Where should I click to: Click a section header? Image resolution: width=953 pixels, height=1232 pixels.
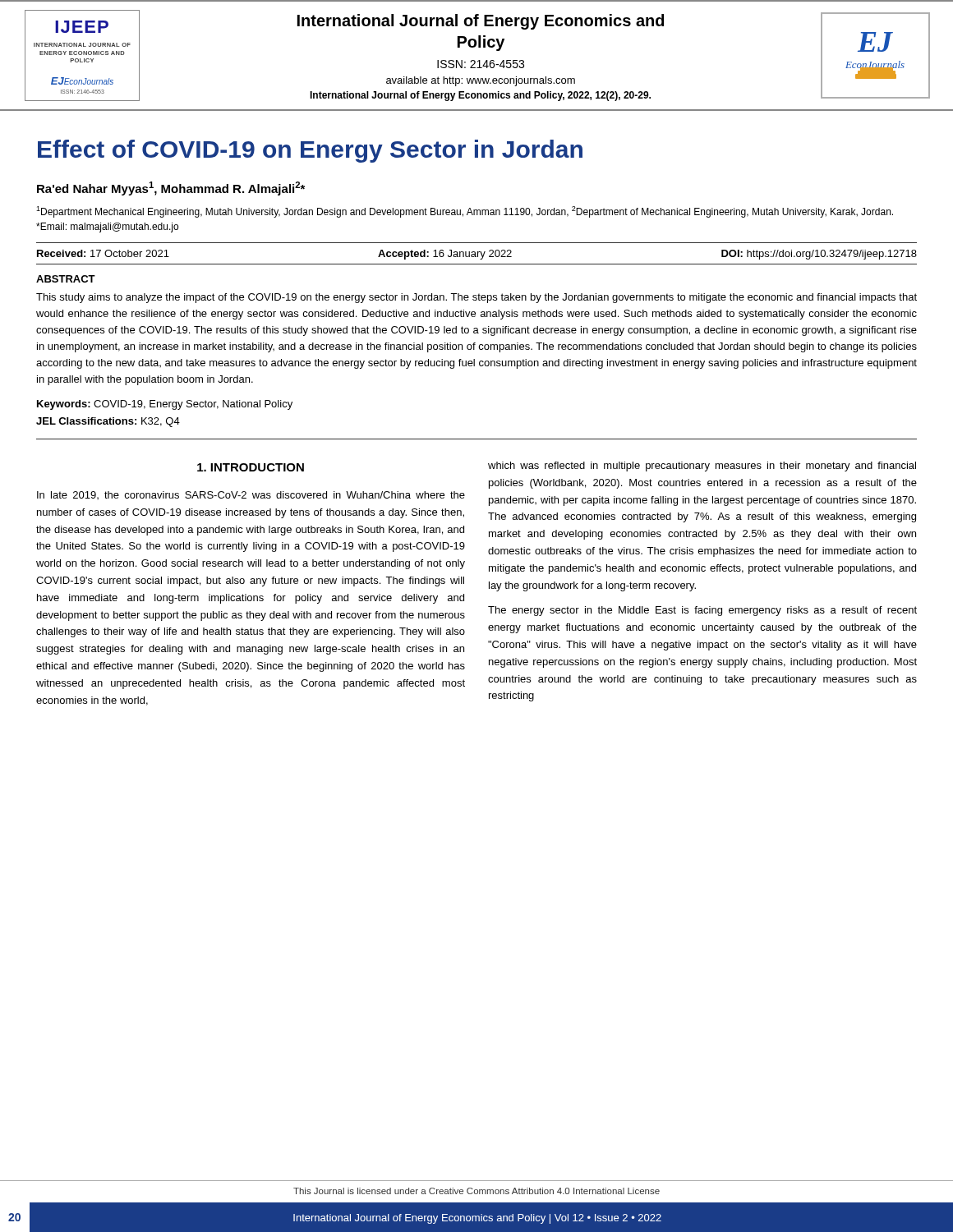pos(251,467)
